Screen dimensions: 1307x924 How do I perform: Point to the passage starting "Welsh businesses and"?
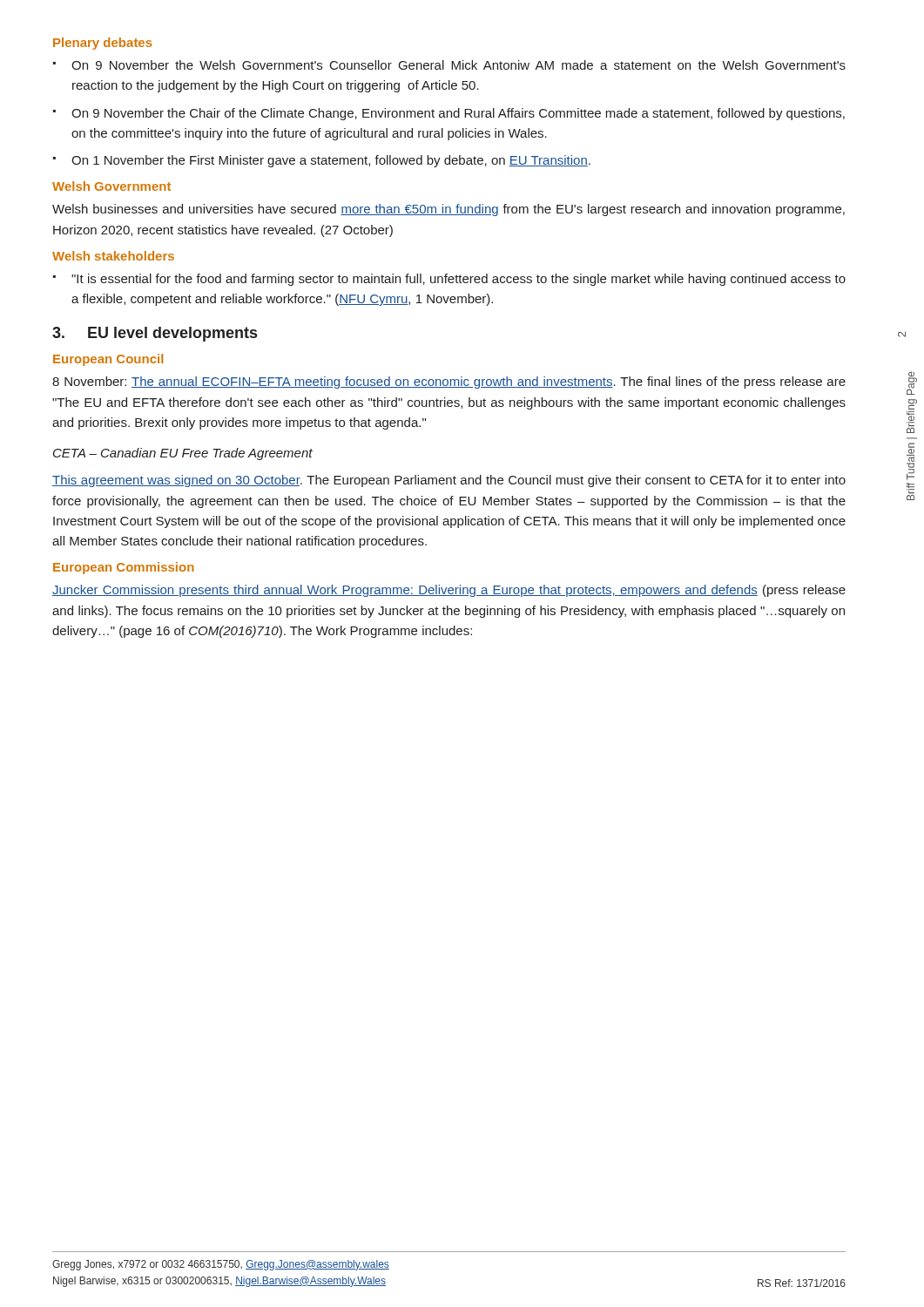(449, 219)
